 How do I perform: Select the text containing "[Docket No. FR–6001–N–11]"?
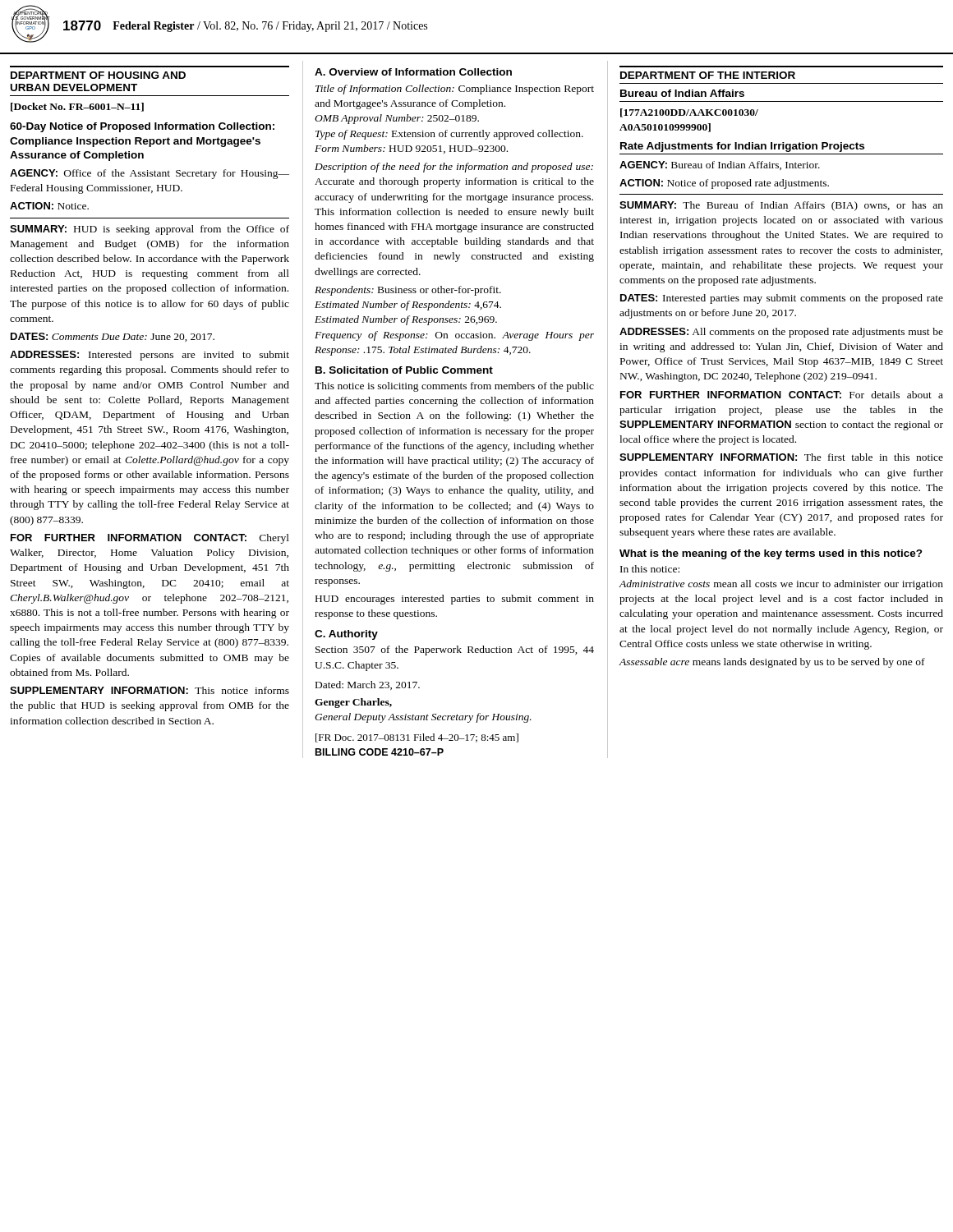[77, 106]
